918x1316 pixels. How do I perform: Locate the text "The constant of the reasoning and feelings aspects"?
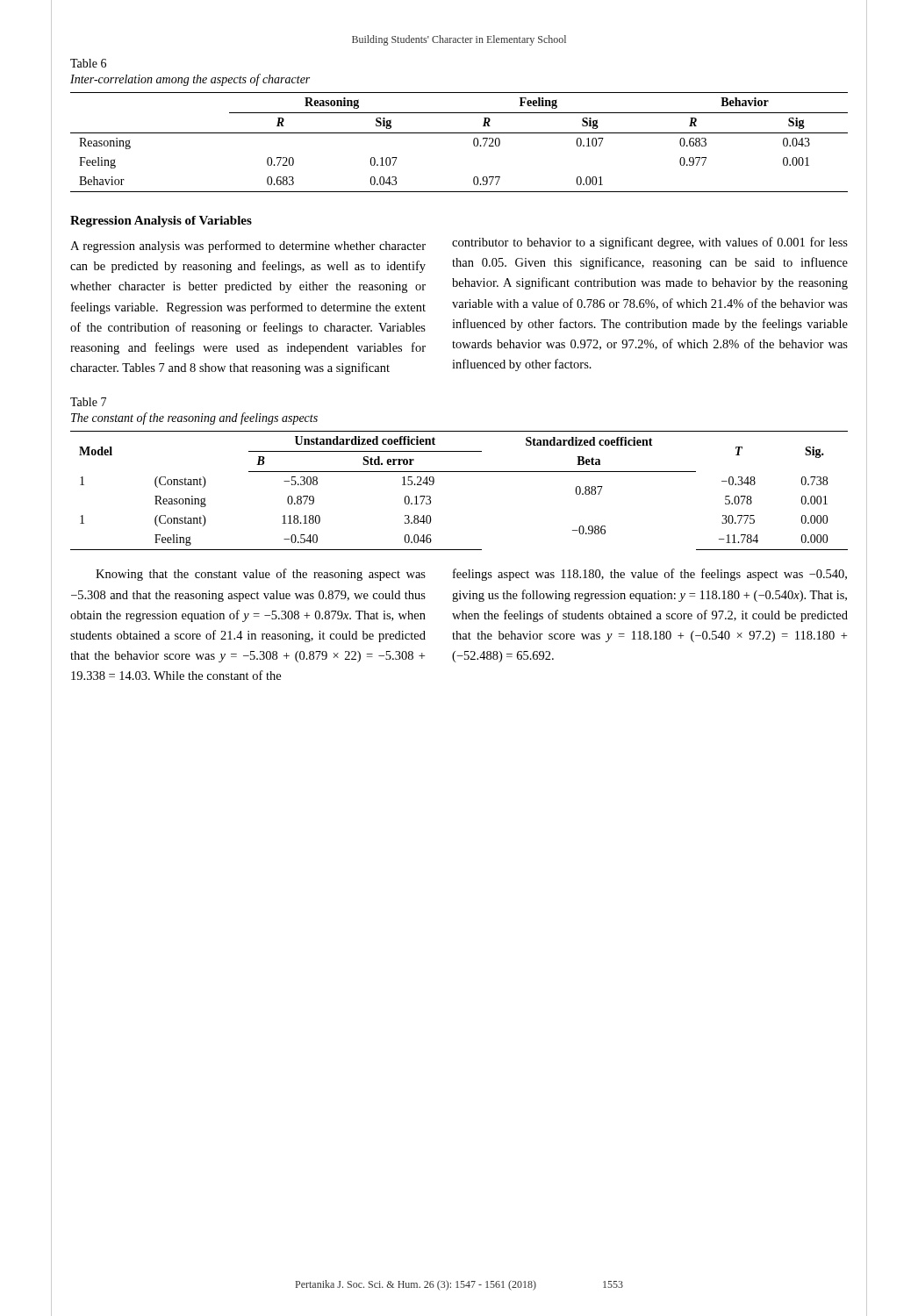pyautogui.click(x=194, y=418)
